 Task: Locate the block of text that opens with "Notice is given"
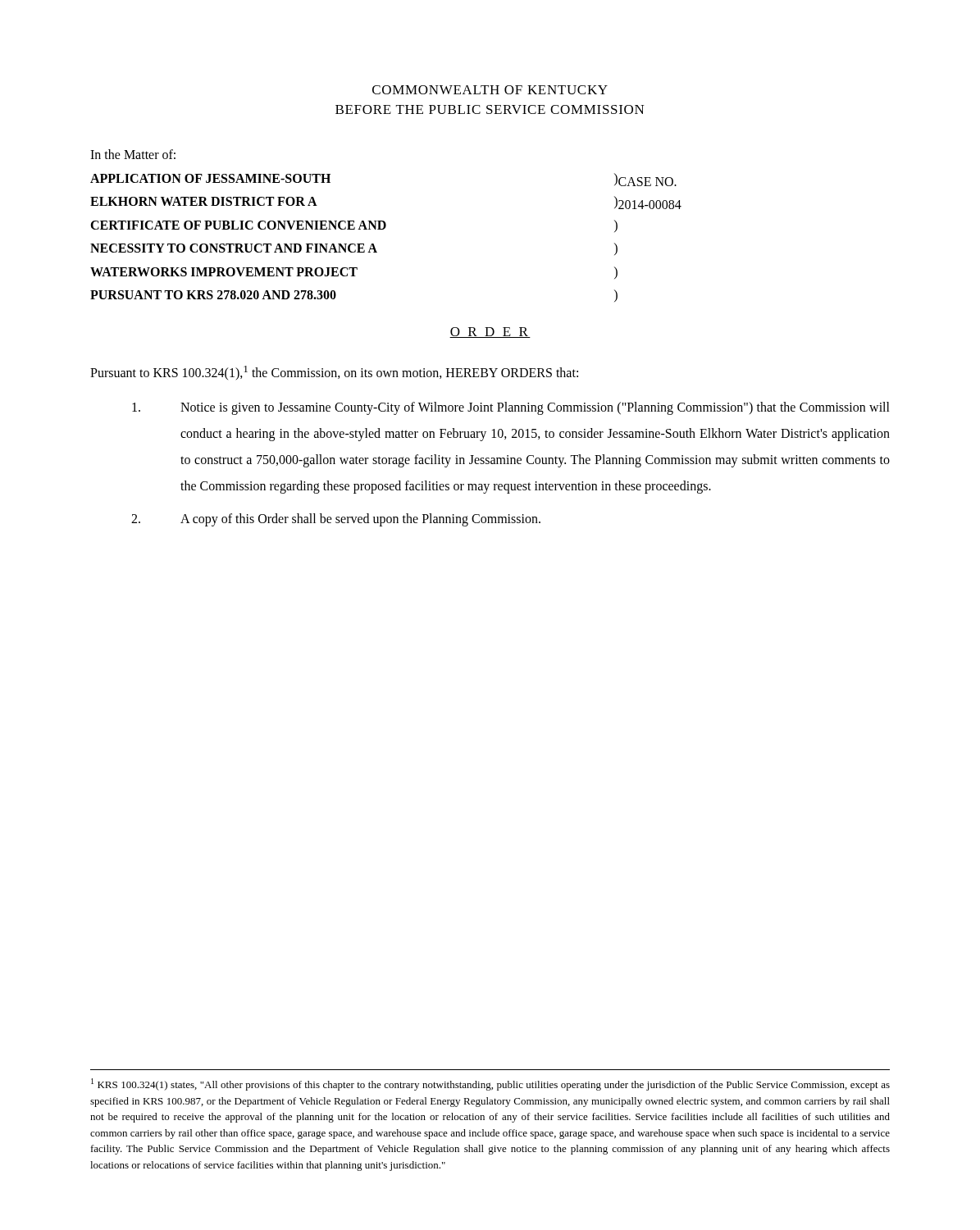[490, 447]
